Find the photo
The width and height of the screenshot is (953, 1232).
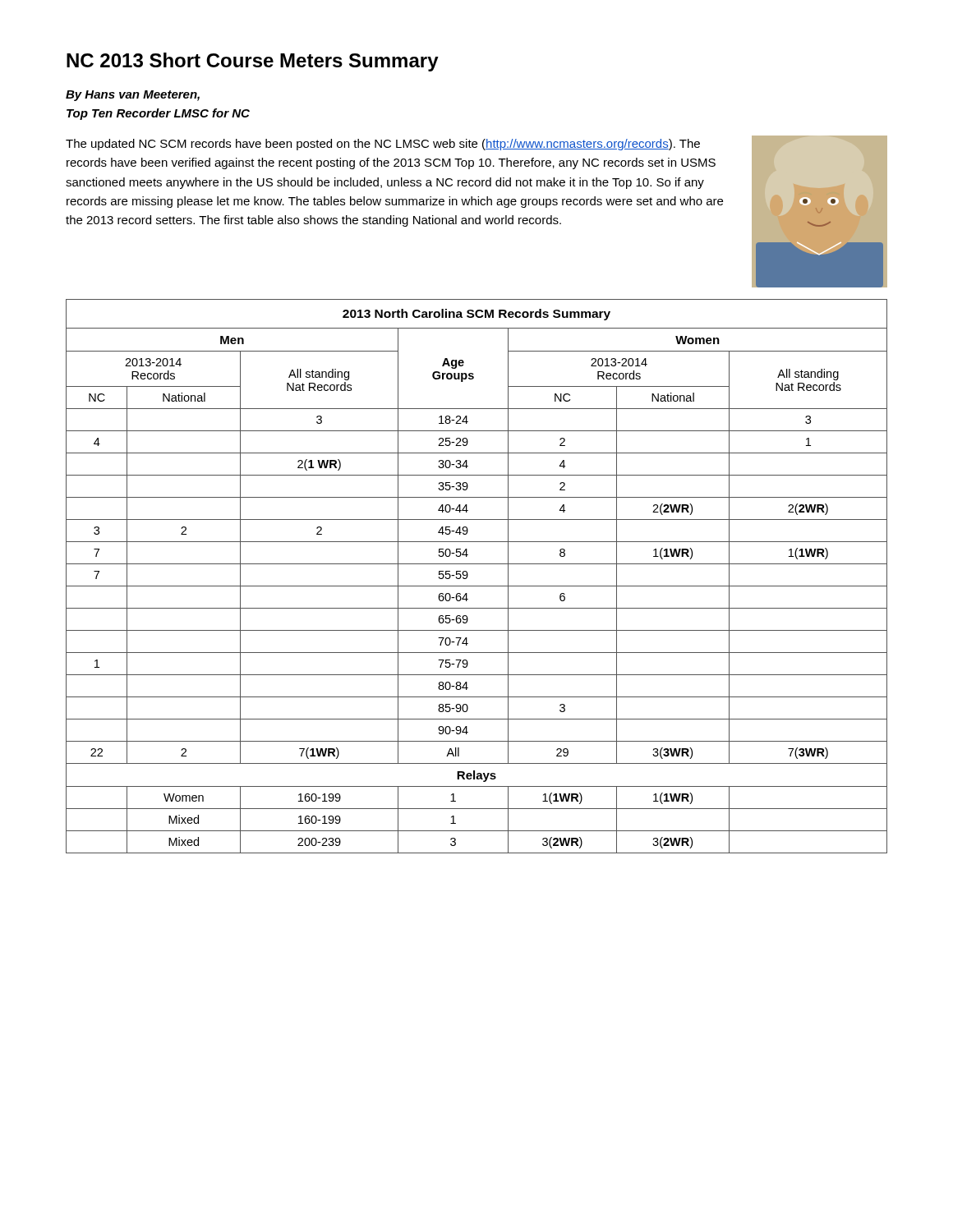(x=819, y=211)
